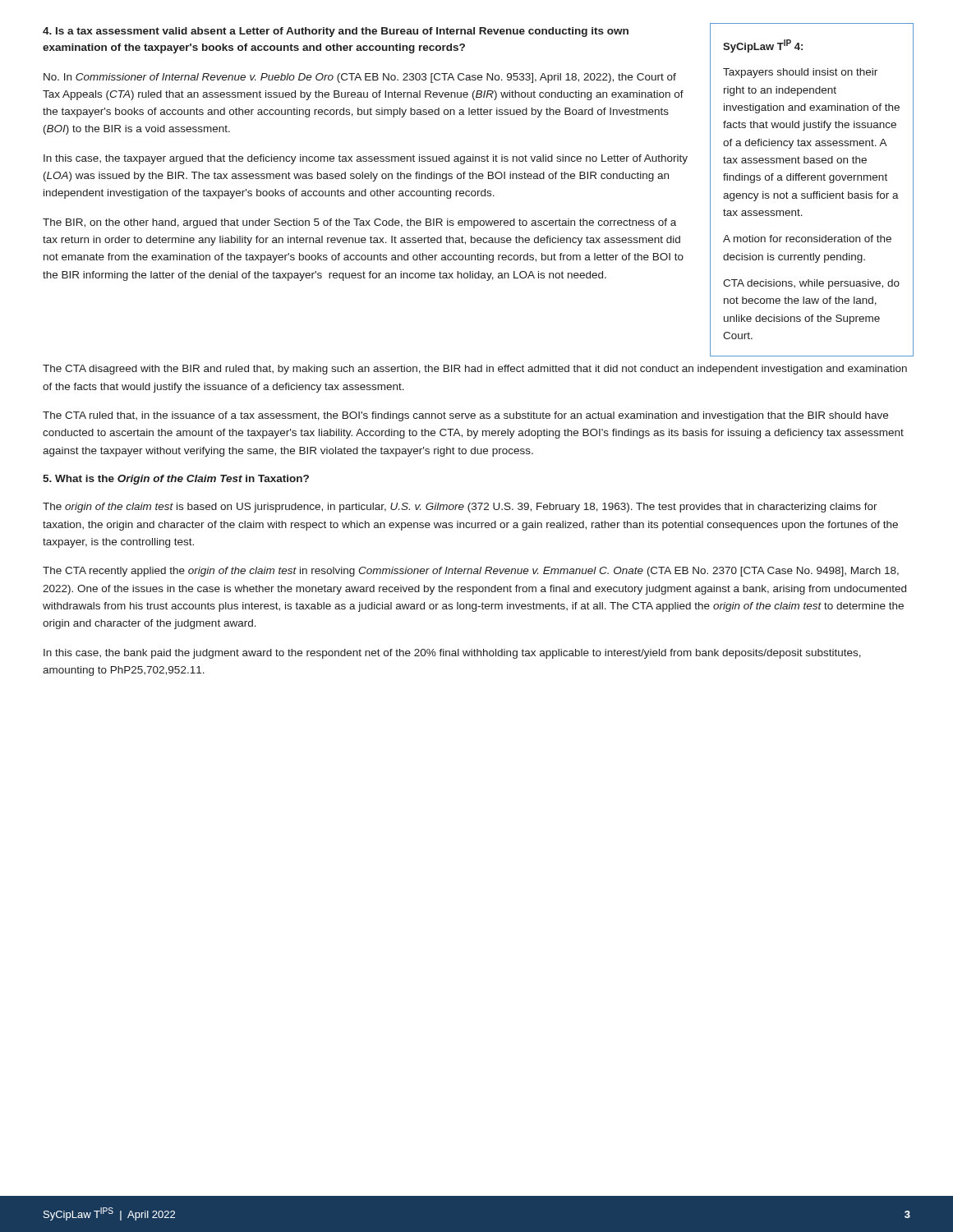Click on the text block starting "4. Is a"
This screenshot has height=1232, width=953.
click(x=336, y=39)
